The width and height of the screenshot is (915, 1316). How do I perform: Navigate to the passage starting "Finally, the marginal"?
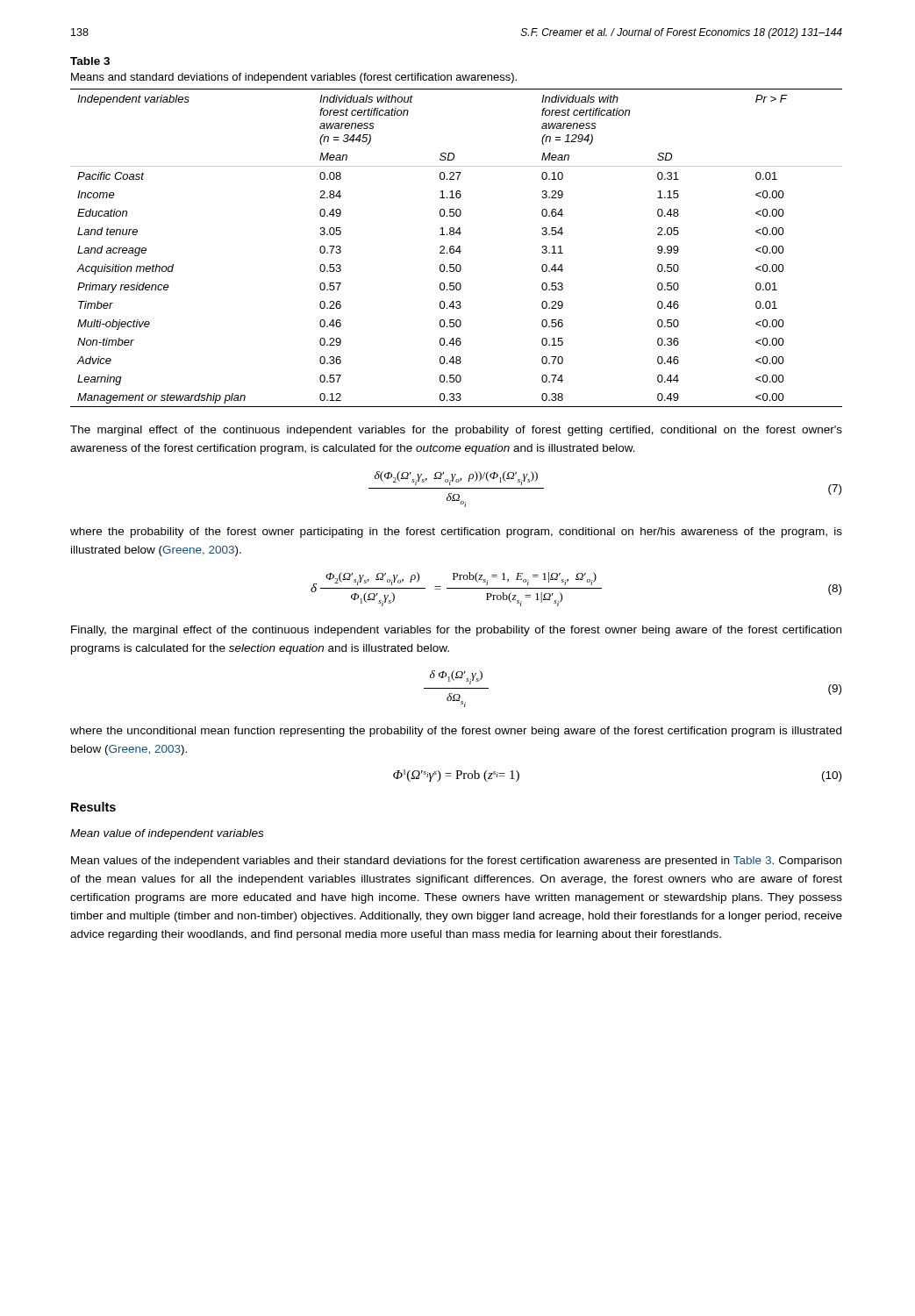pos(456,638)
